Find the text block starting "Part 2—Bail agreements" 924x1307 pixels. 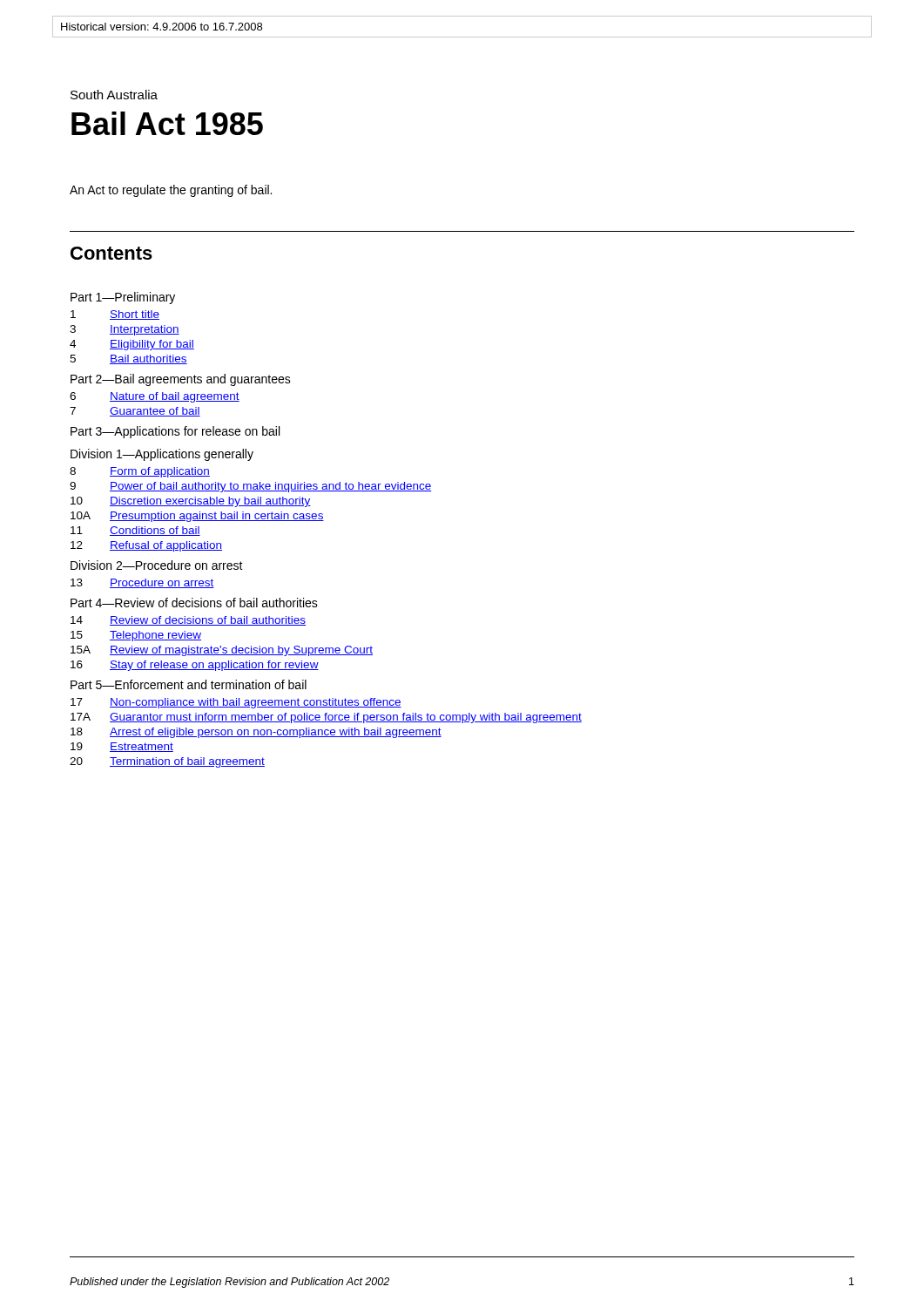180,379
